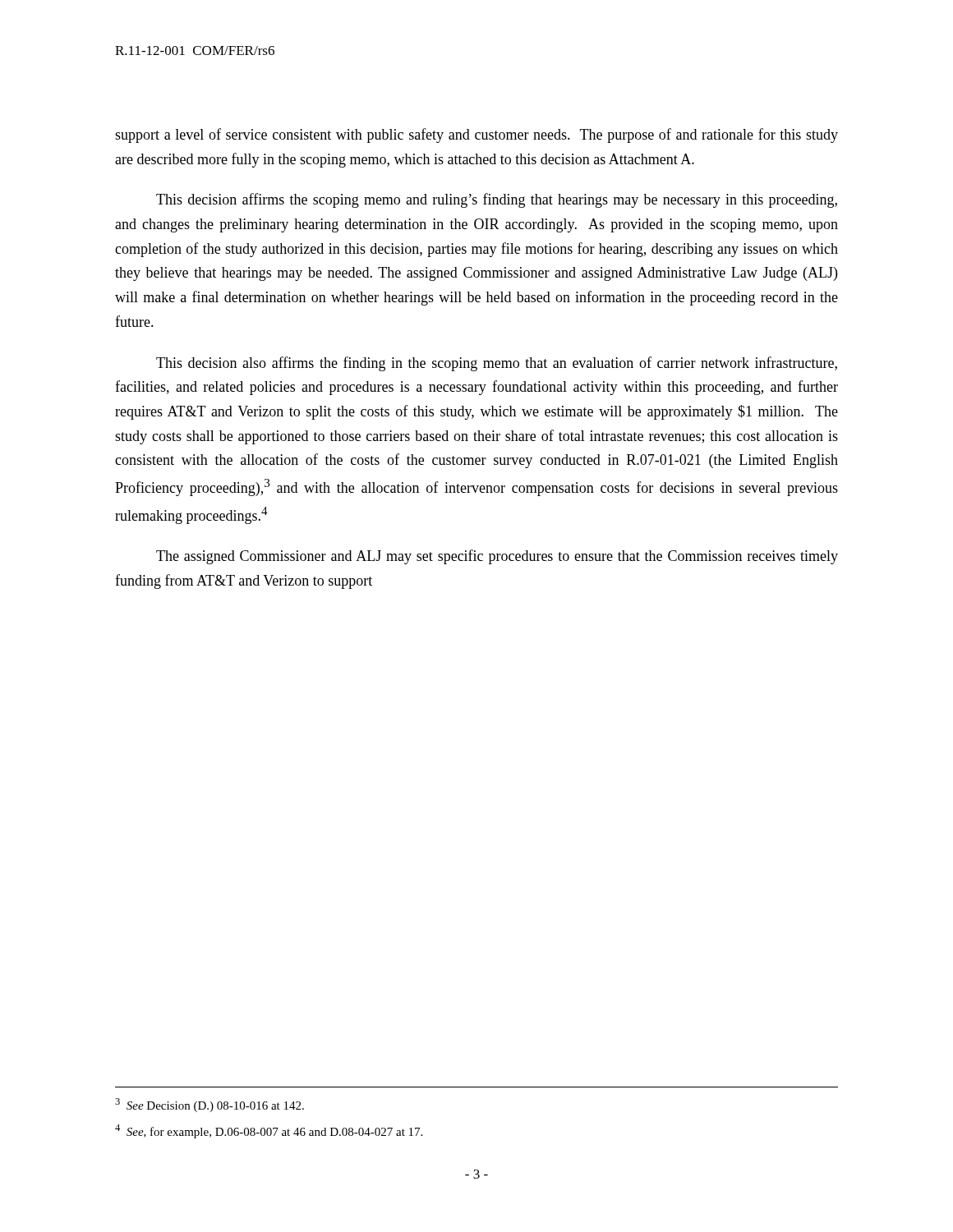Find the passage starting "3 See Decision (D.)"
Image resolution: width=953 pixels, height=1232 pixels.
pos(210,1103)
